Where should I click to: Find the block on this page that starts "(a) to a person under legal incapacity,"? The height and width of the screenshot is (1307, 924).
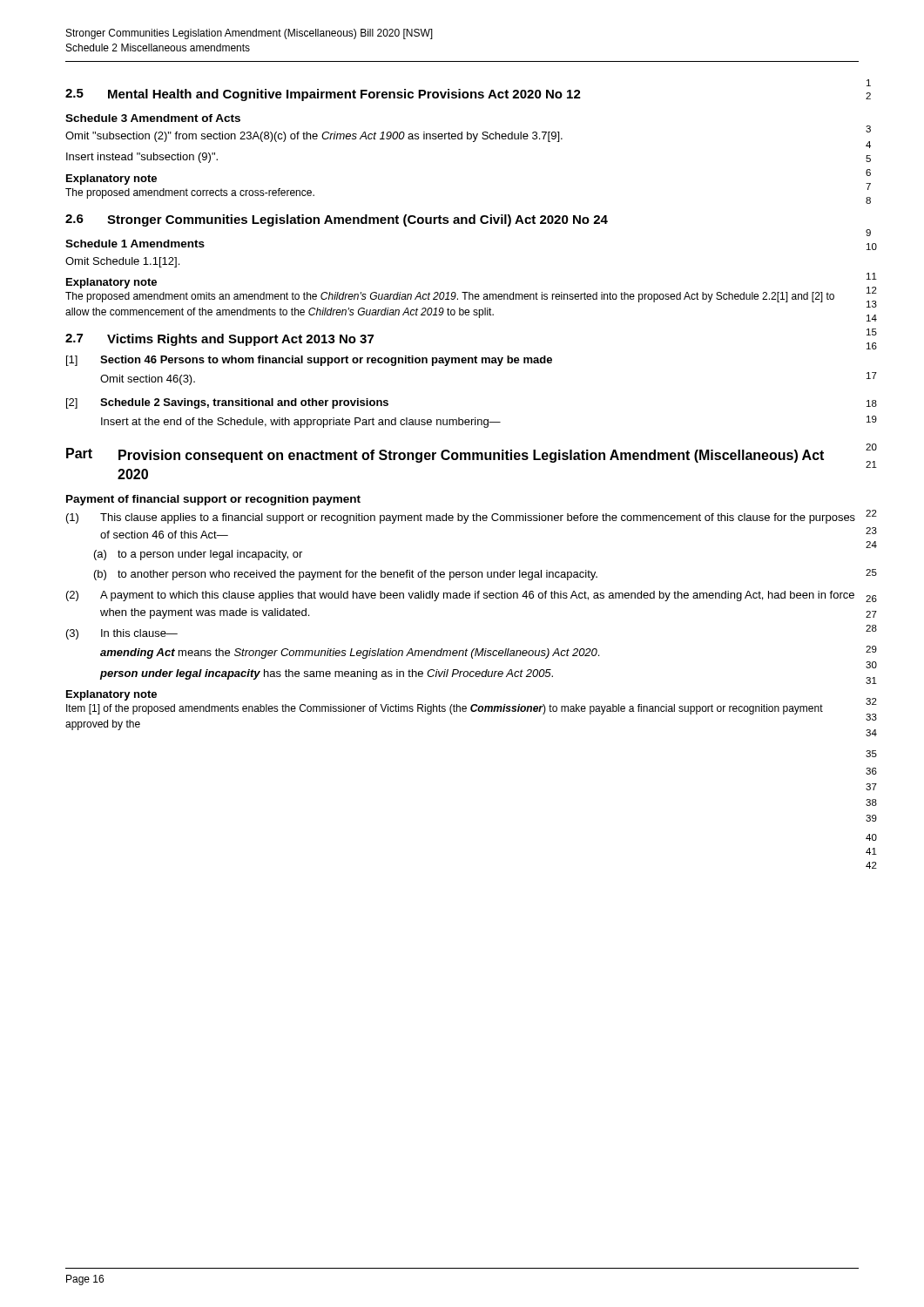click(x=198, y=555)
